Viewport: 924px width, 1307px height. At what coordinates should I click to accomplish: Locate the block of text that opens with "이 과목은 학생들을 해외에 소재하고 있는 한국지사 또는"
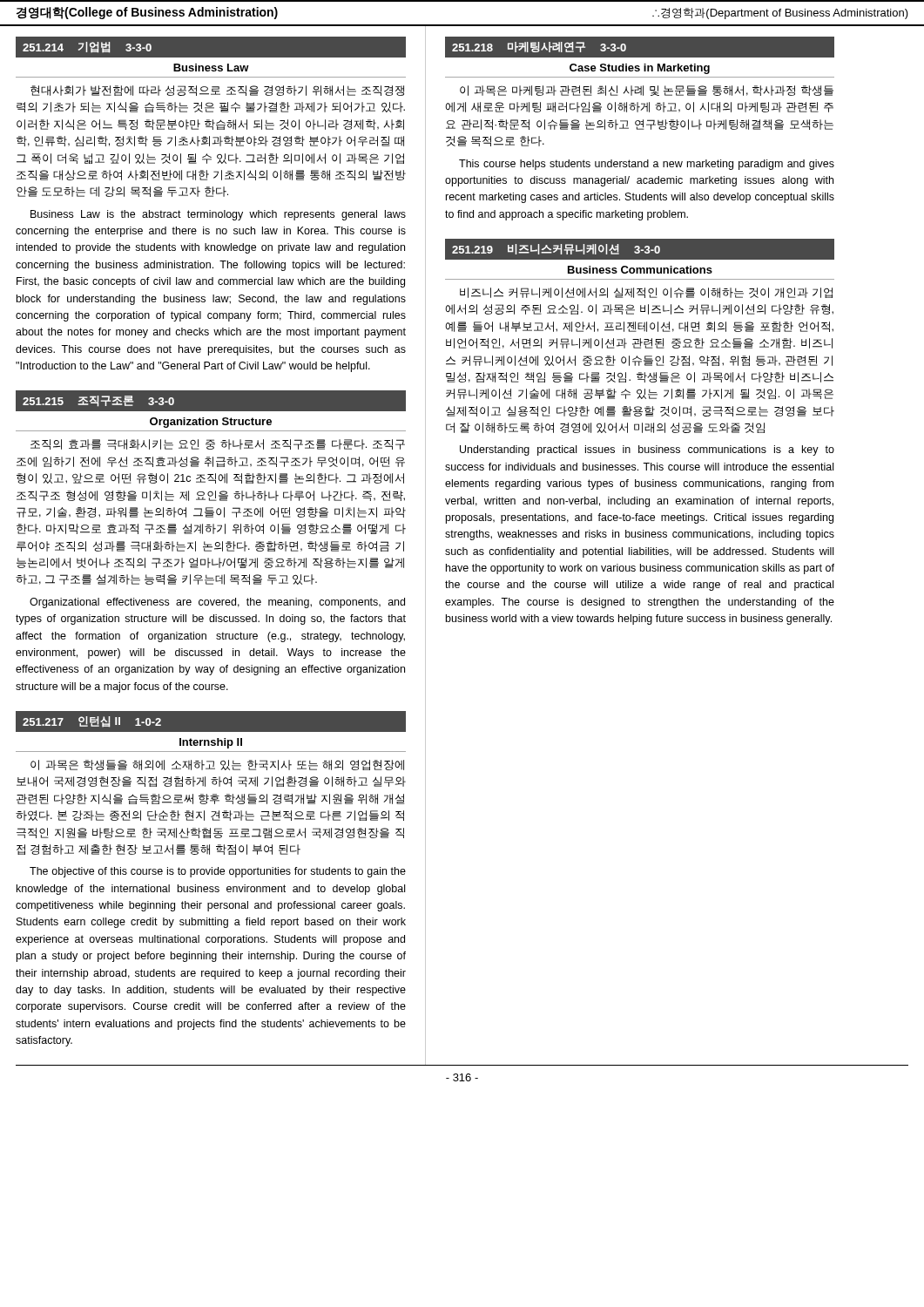pyautogui.click(x=211, y=903)
